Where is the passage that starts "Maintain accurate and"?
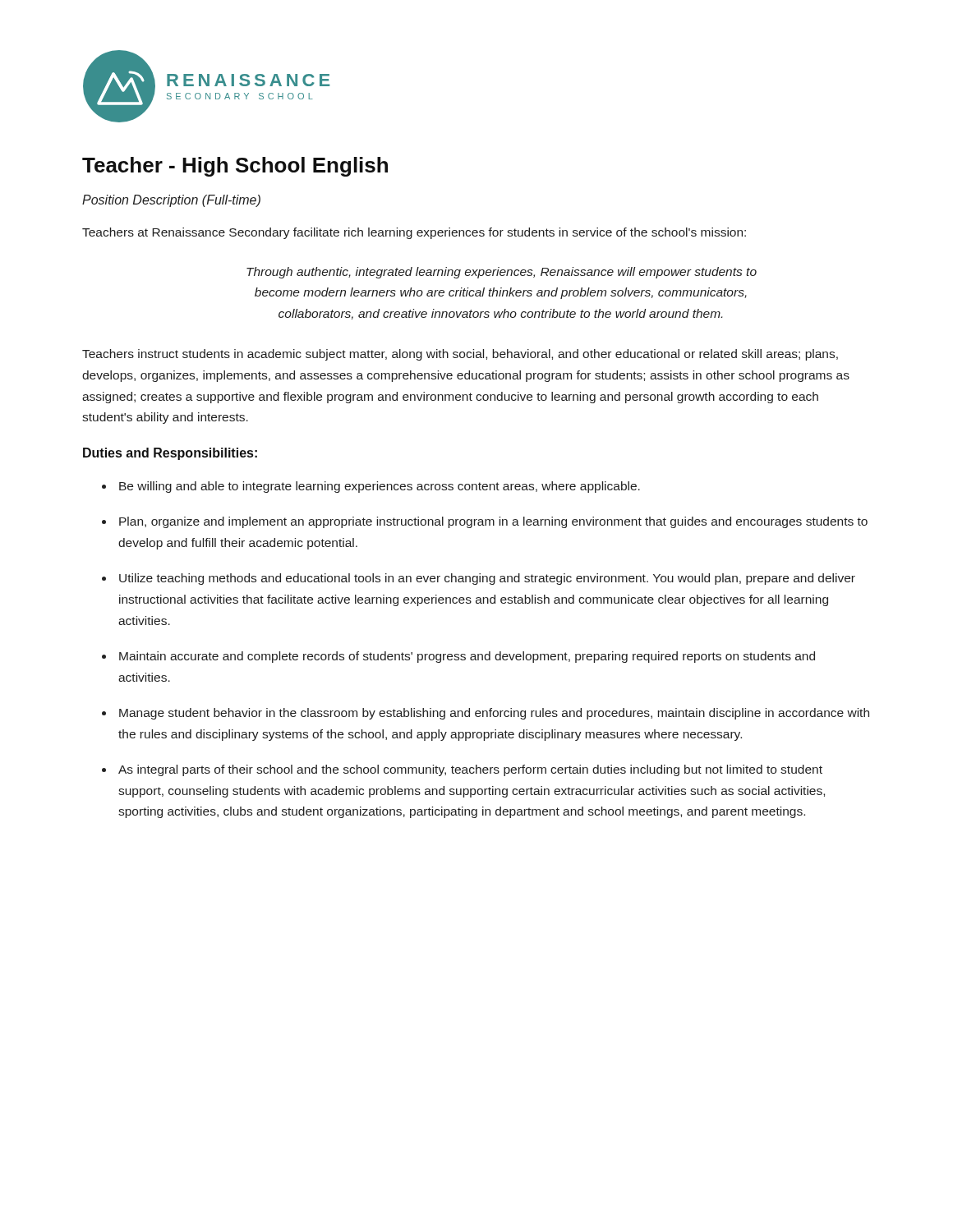Screen dimensions: 1232x953 467,666
